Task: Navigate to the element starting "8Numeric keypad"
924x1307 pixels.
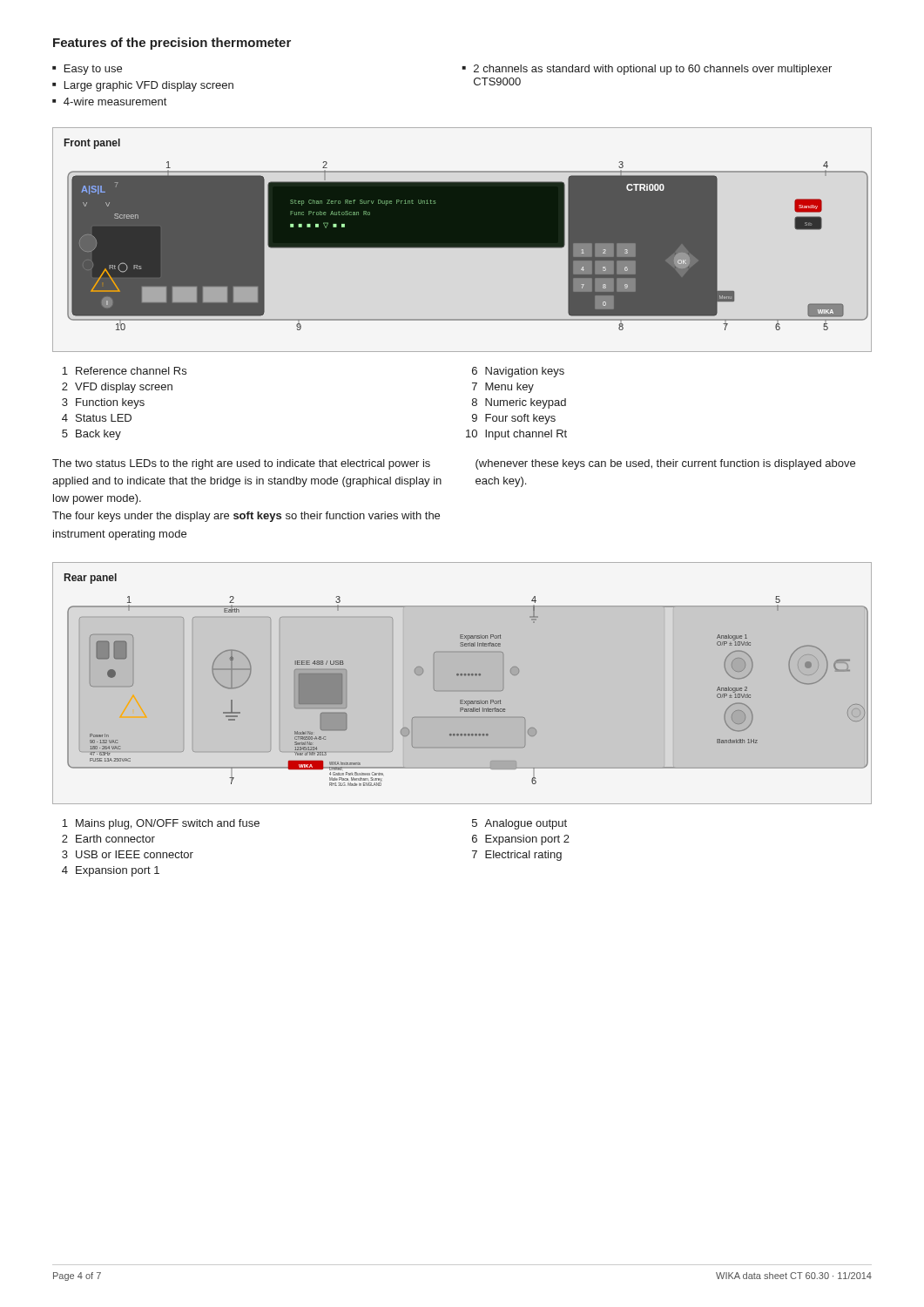Action: [514, 402]
